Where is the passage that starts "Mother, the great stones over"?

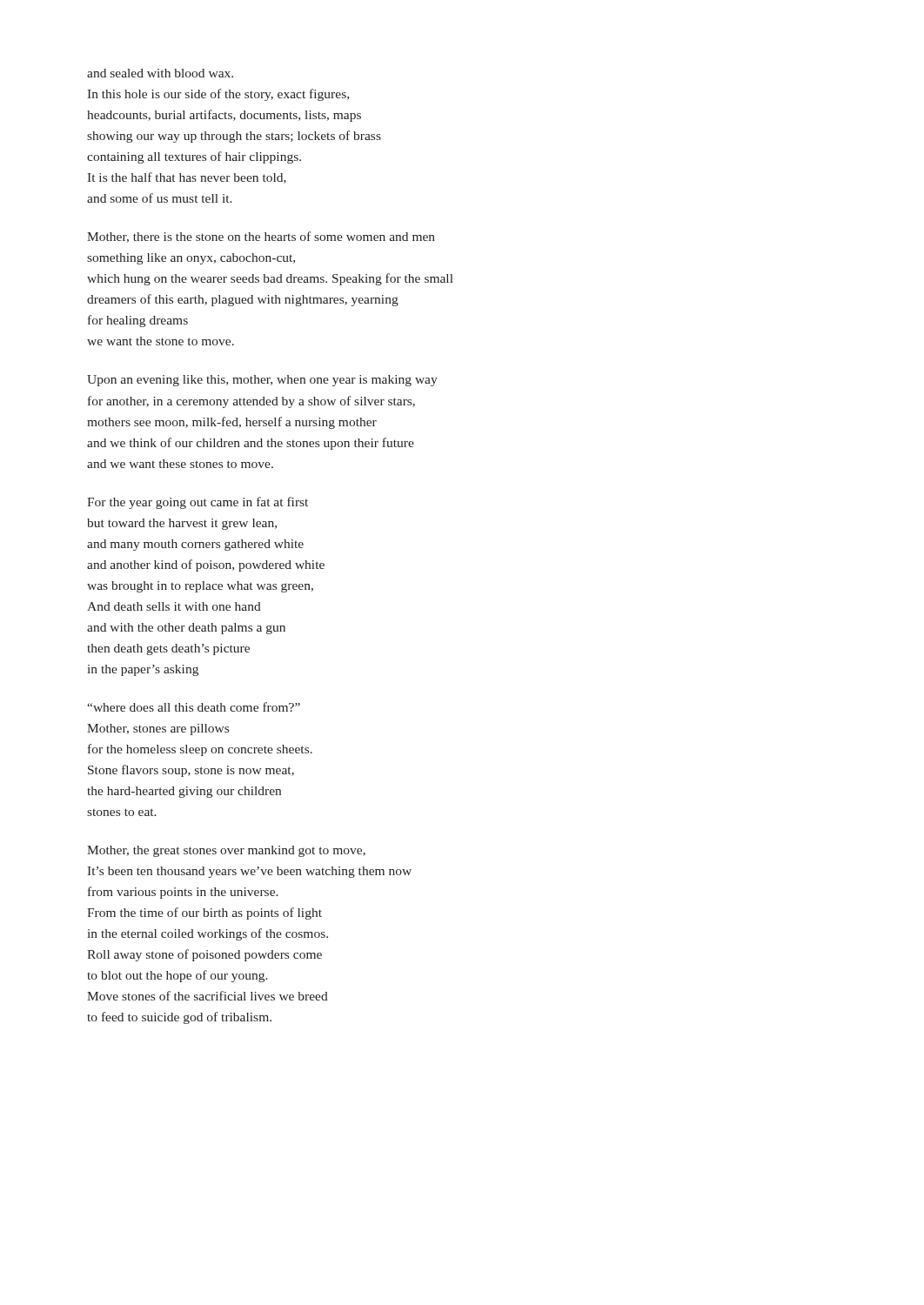coord(226,851)
